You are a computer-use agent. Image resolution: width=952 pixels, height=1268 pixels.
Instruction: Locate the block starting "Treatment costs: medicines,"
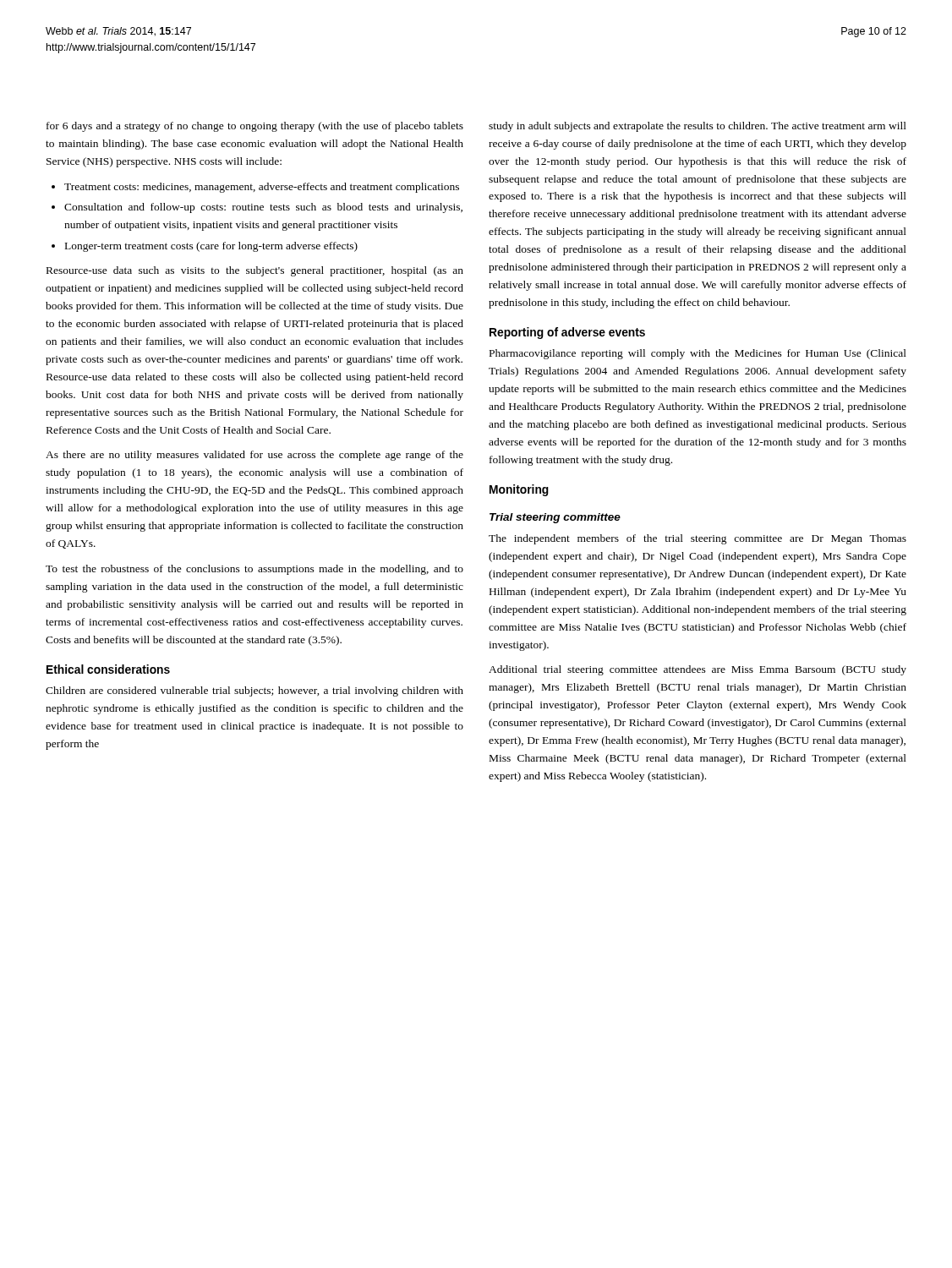click(262, 186)
